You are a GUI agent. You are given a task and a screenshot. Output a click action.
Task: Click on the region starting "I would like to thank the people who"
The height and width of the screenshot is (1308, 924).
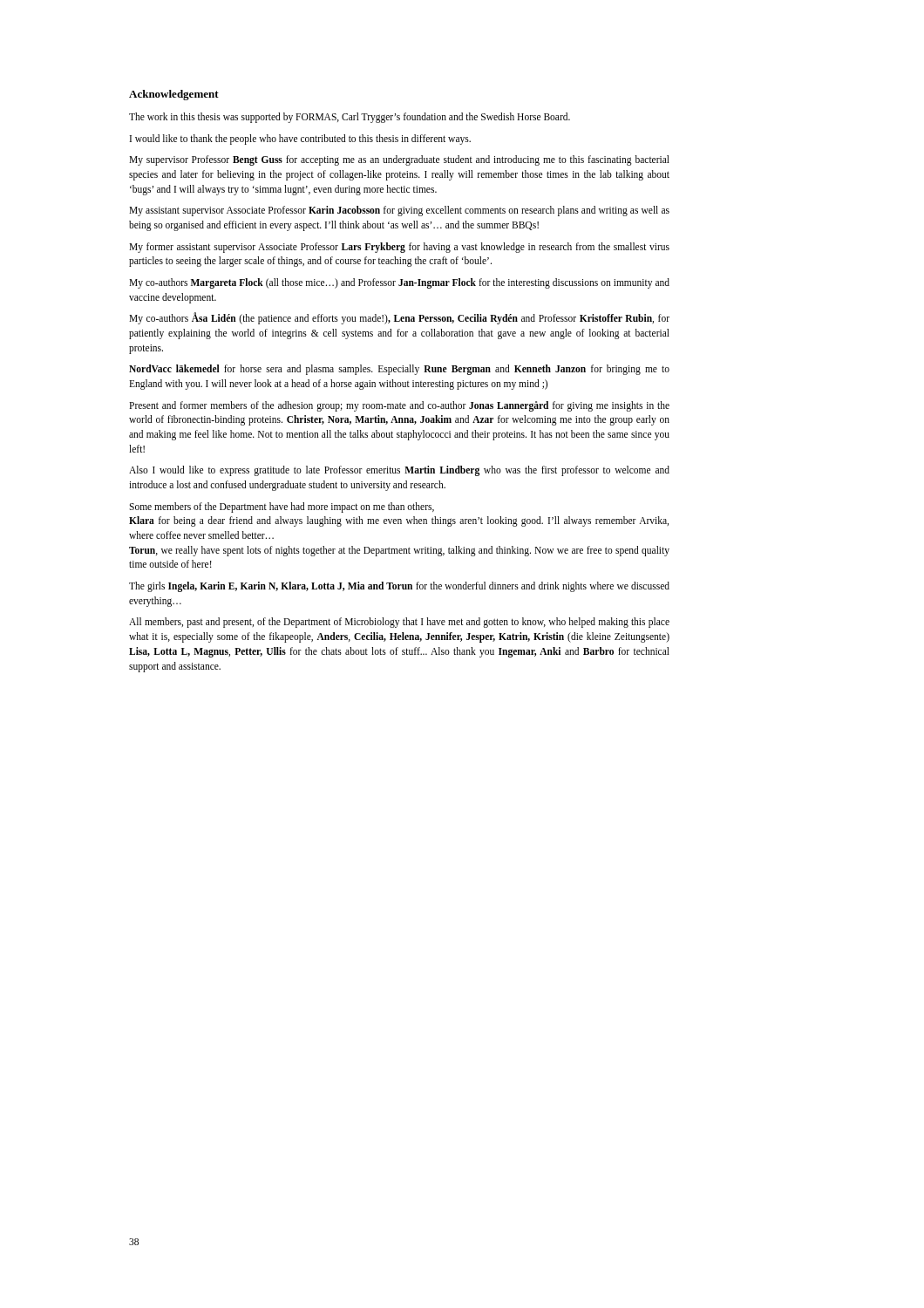tap(300, 138)
